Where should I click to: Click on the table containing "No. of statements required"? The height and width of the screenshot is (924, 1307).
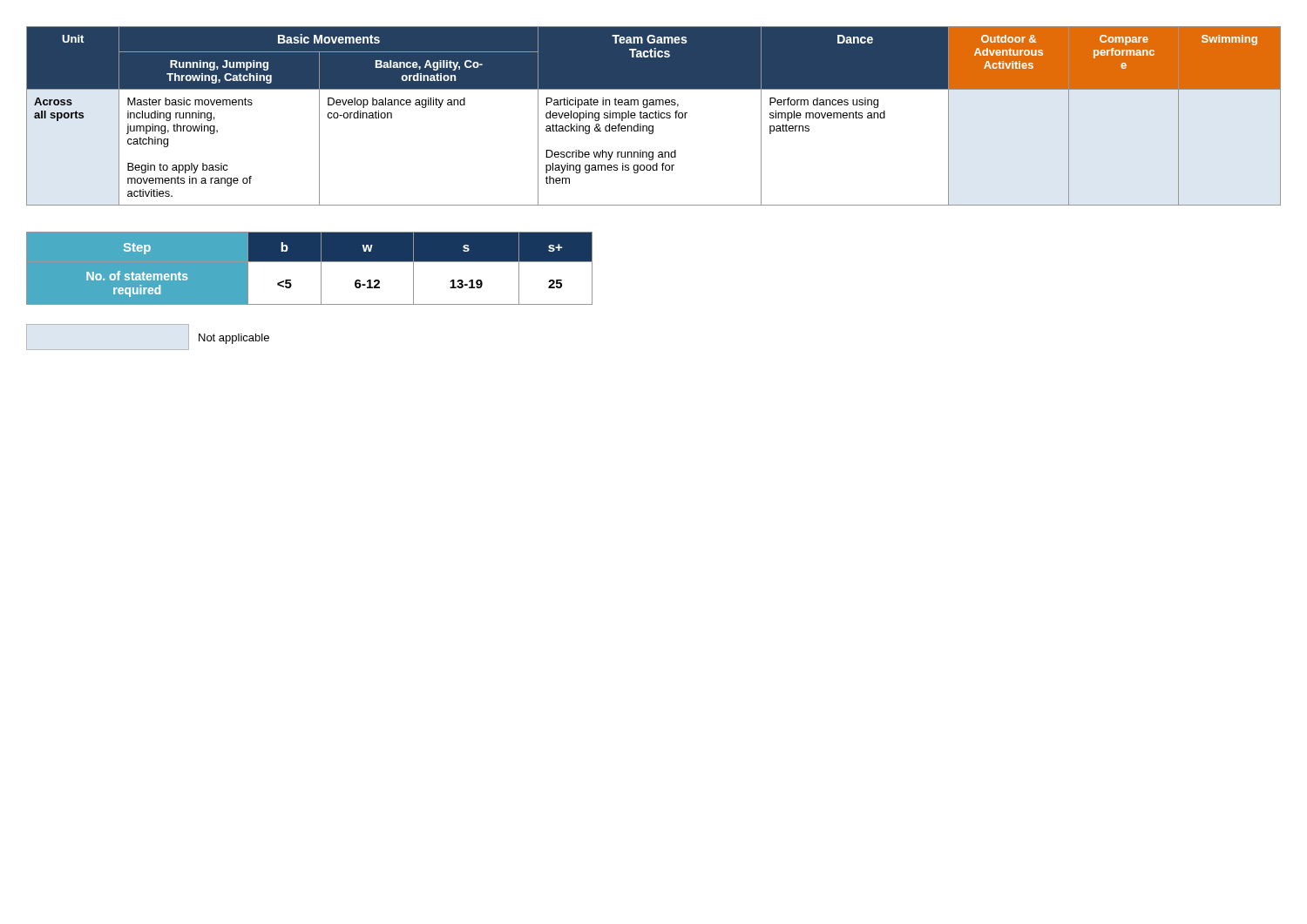point(654,268)
